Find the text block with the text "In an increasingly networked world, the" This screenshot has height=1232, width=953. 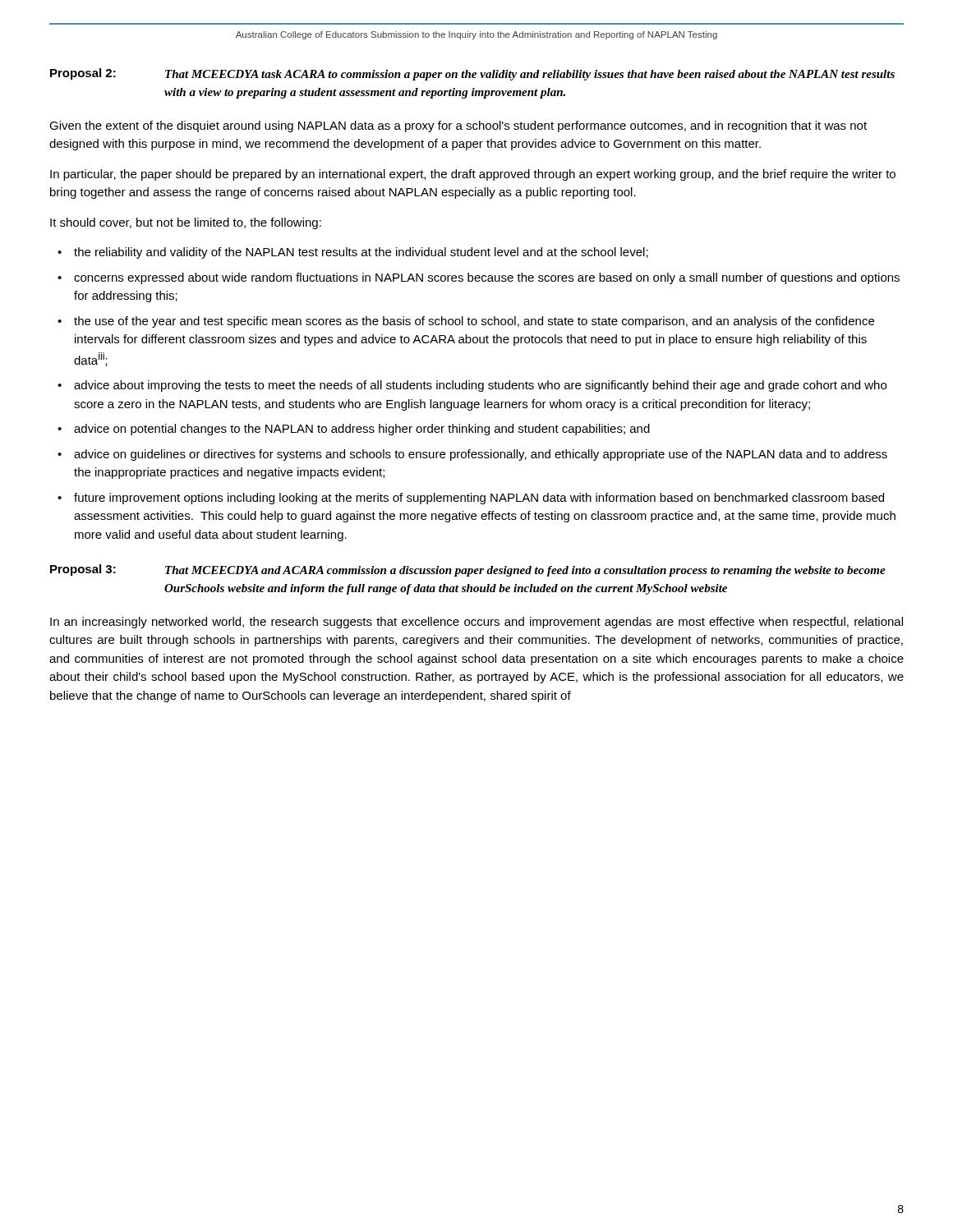point(476,658)
